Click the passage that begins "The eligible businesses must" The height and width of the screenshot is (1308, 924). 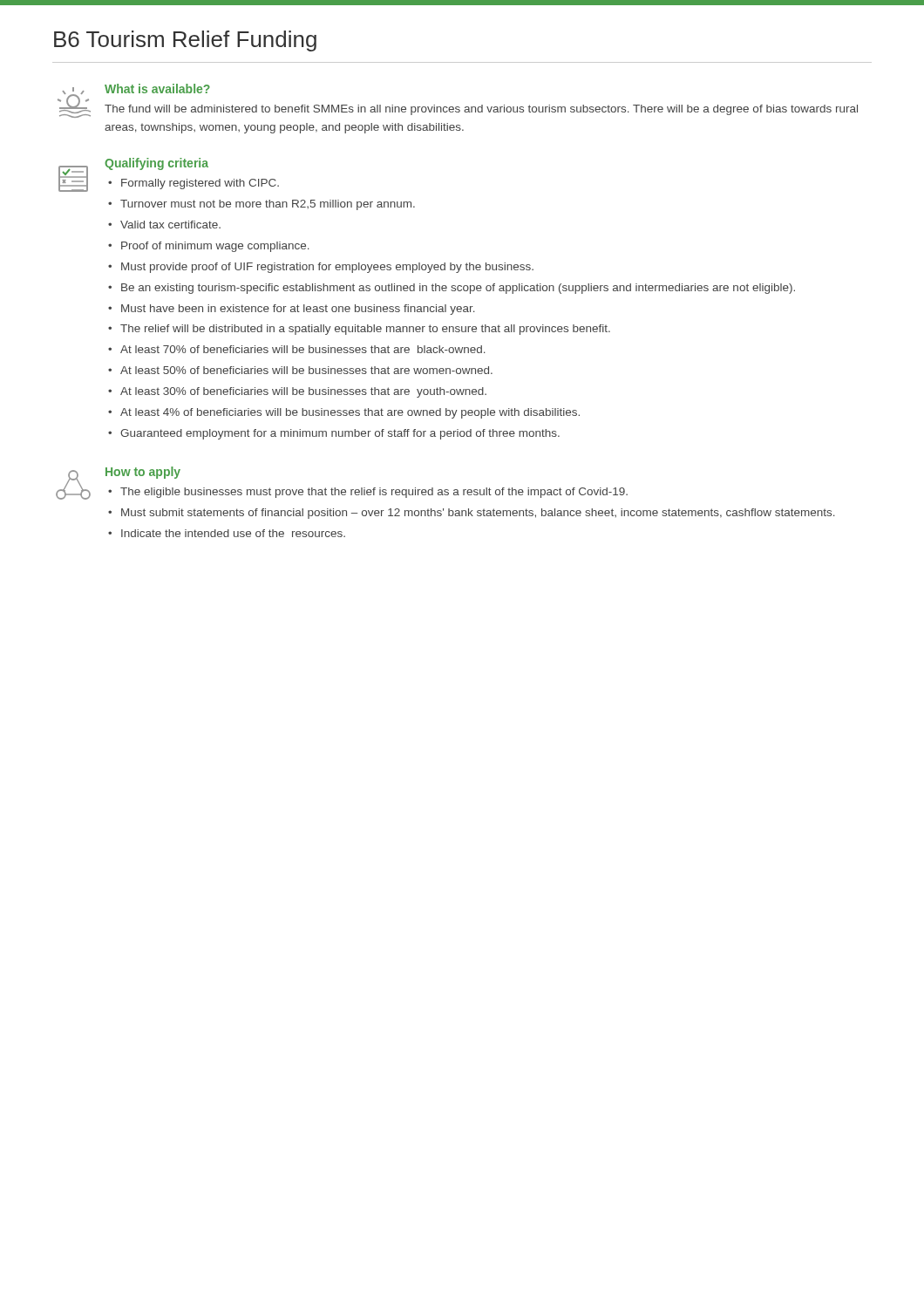coord(374,491)
